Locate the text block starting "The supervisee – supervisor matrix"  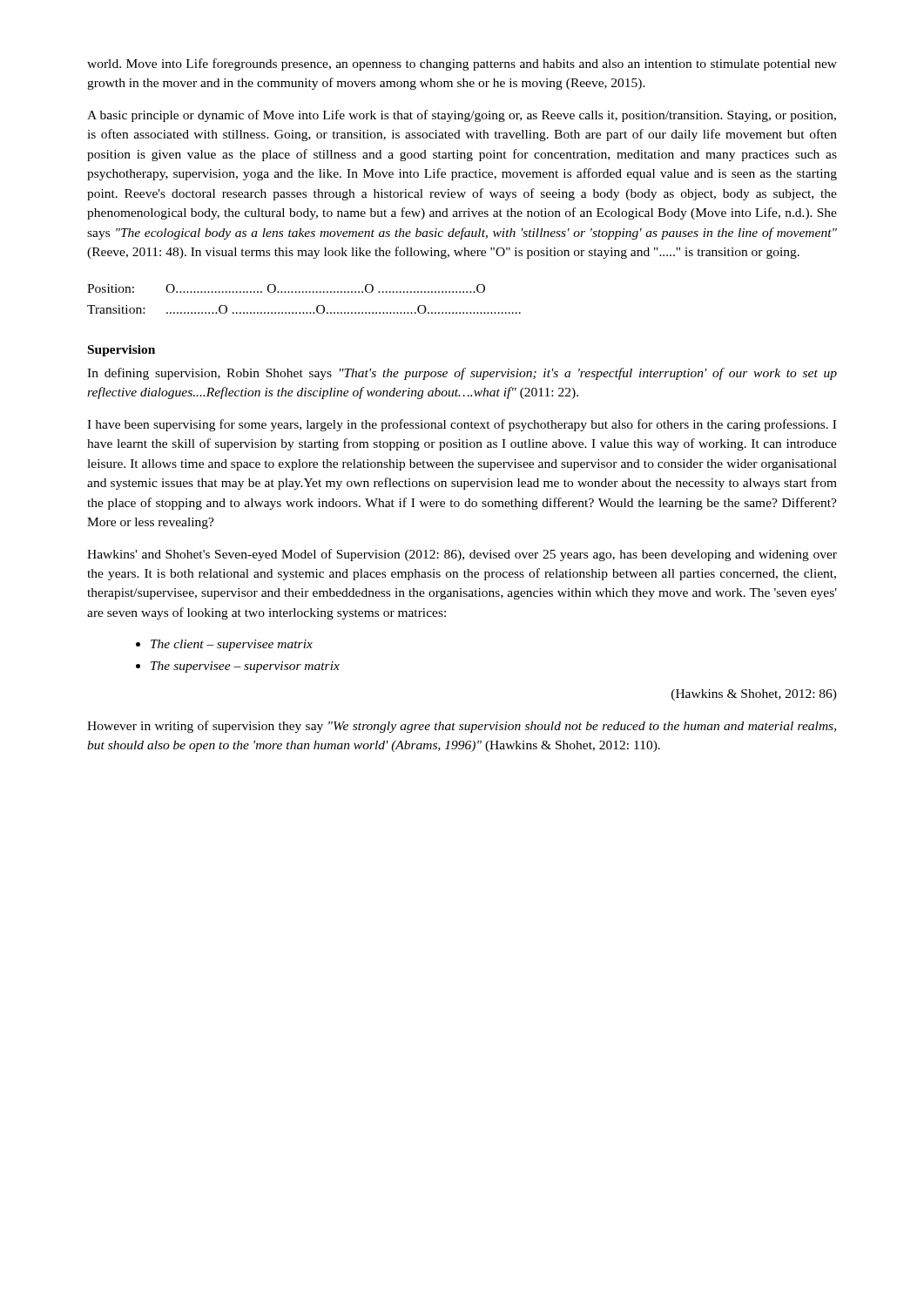[245, 665]
